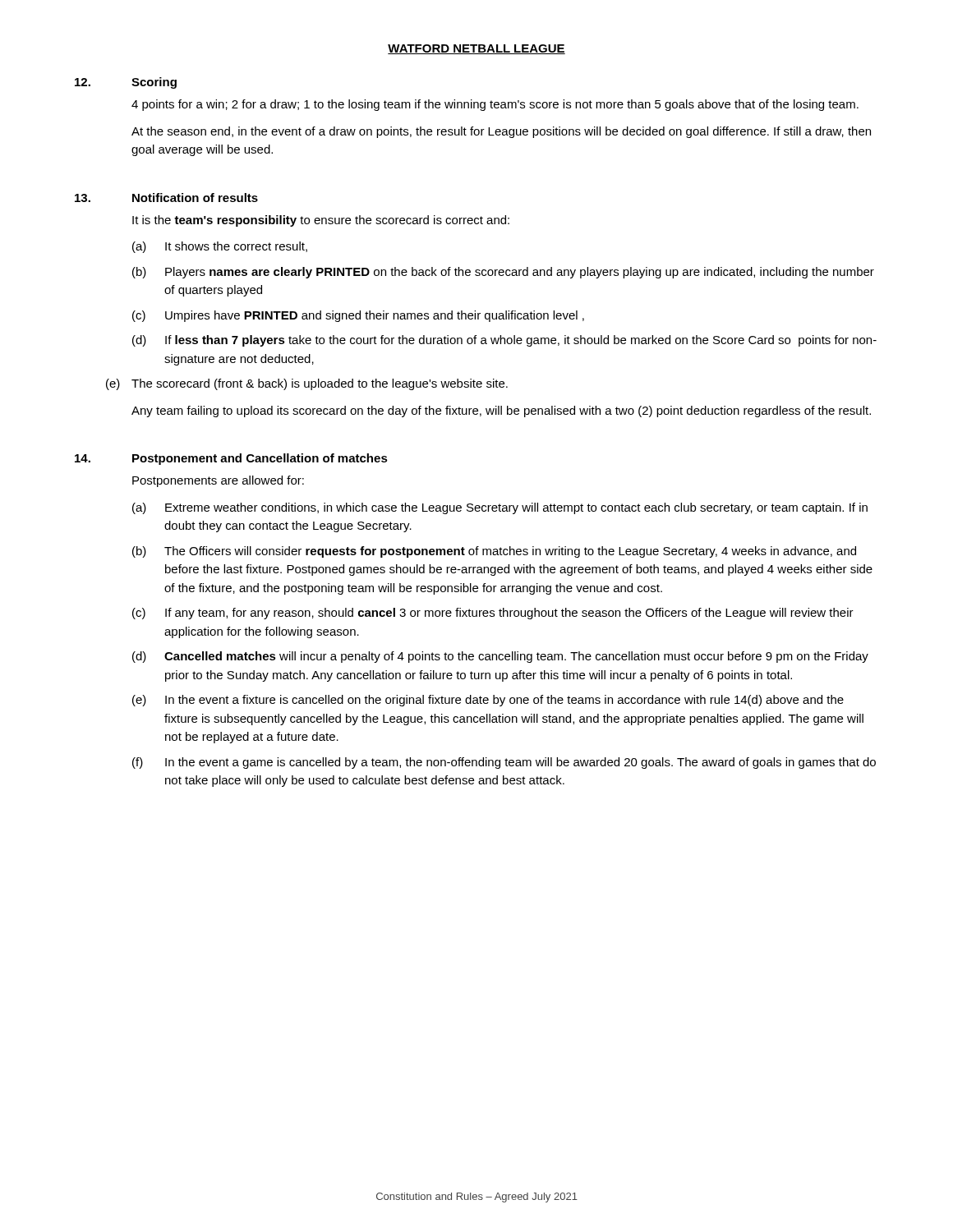Find the list item that says "(b) Players names are clearly PRINTED"
This screenshot has height=1232, width=953.
[x=505, y=281]
